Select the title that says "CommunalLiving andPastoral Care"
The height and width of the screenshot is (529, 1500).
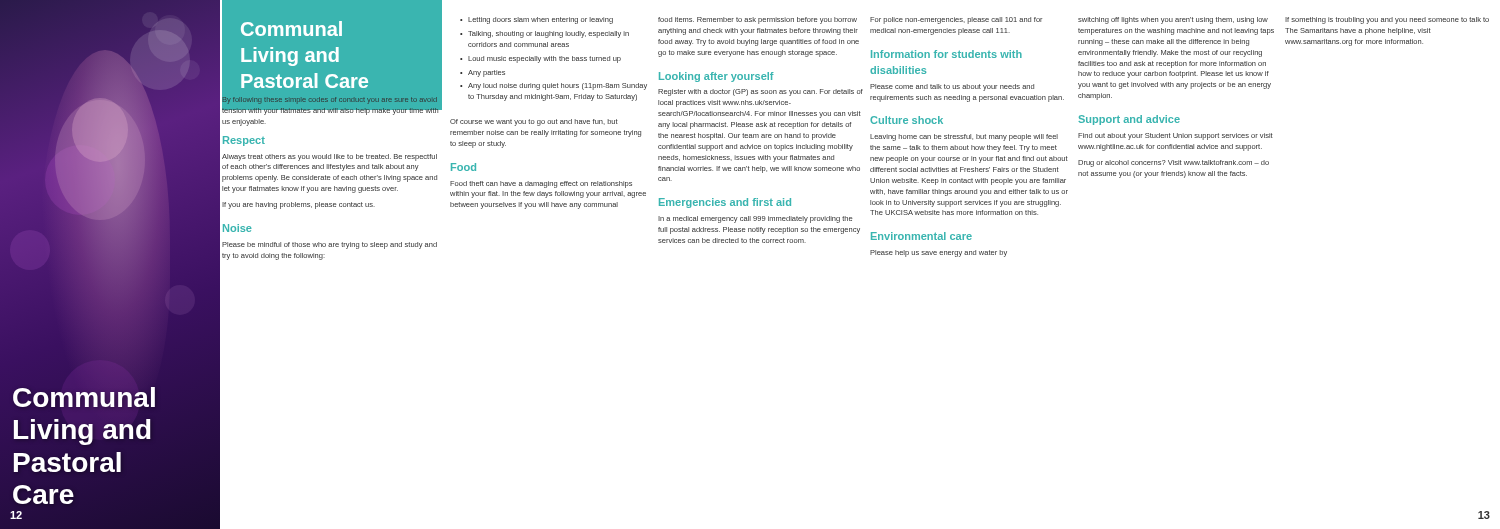[332, 55]
